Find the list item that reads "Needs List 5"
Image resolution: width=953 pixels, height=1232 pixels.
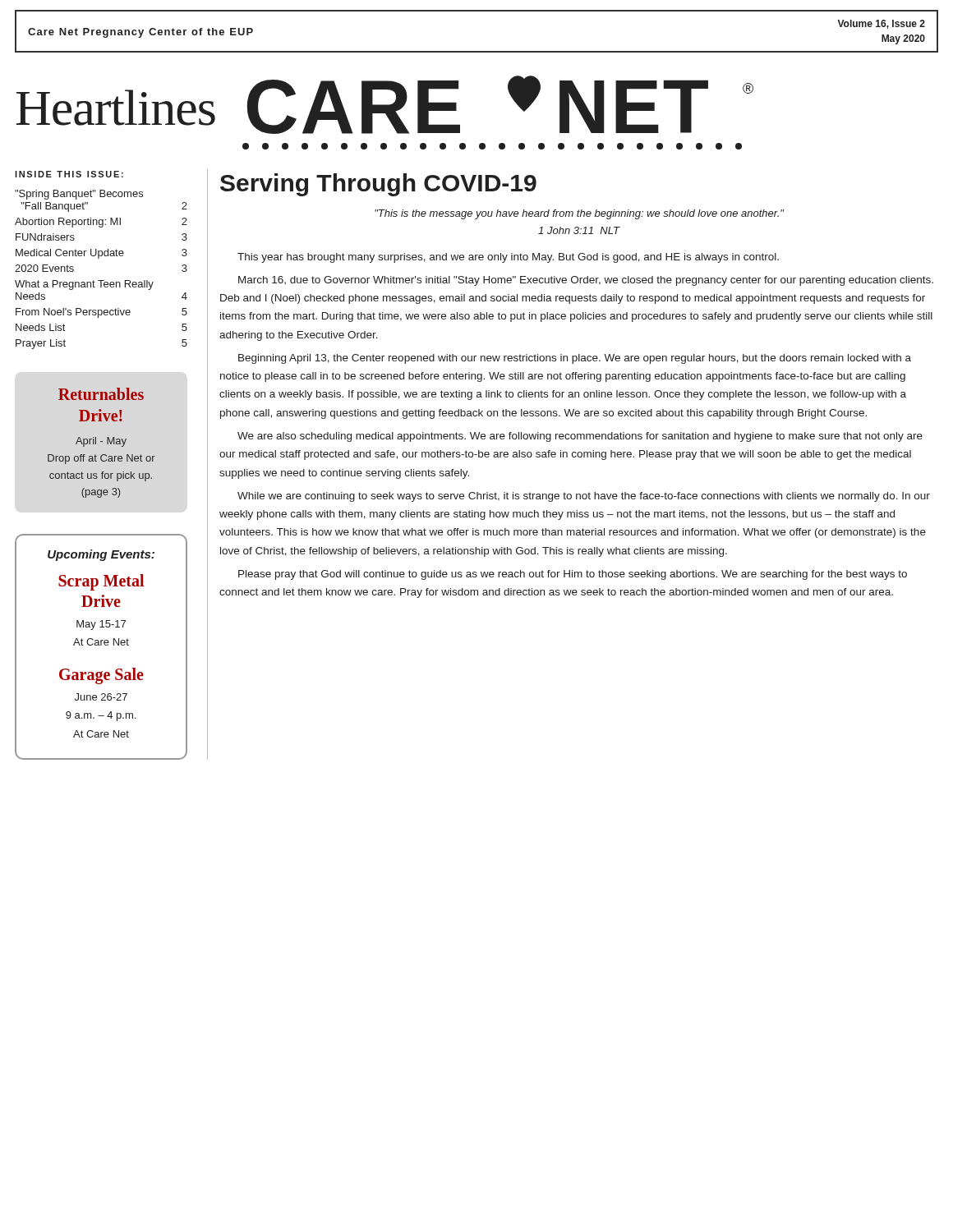[x=101, y=327]
